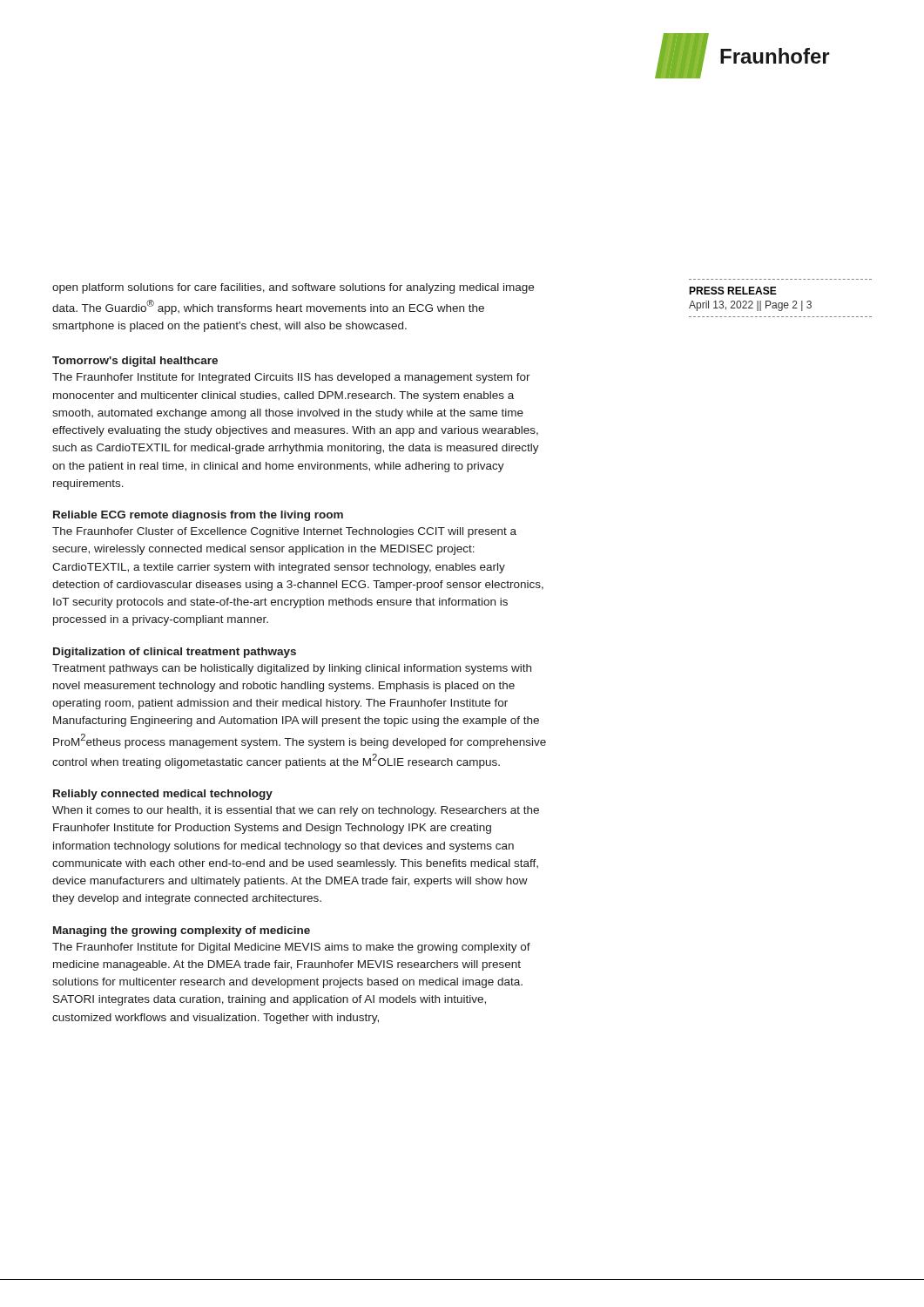Find the logo

[759, 56]
